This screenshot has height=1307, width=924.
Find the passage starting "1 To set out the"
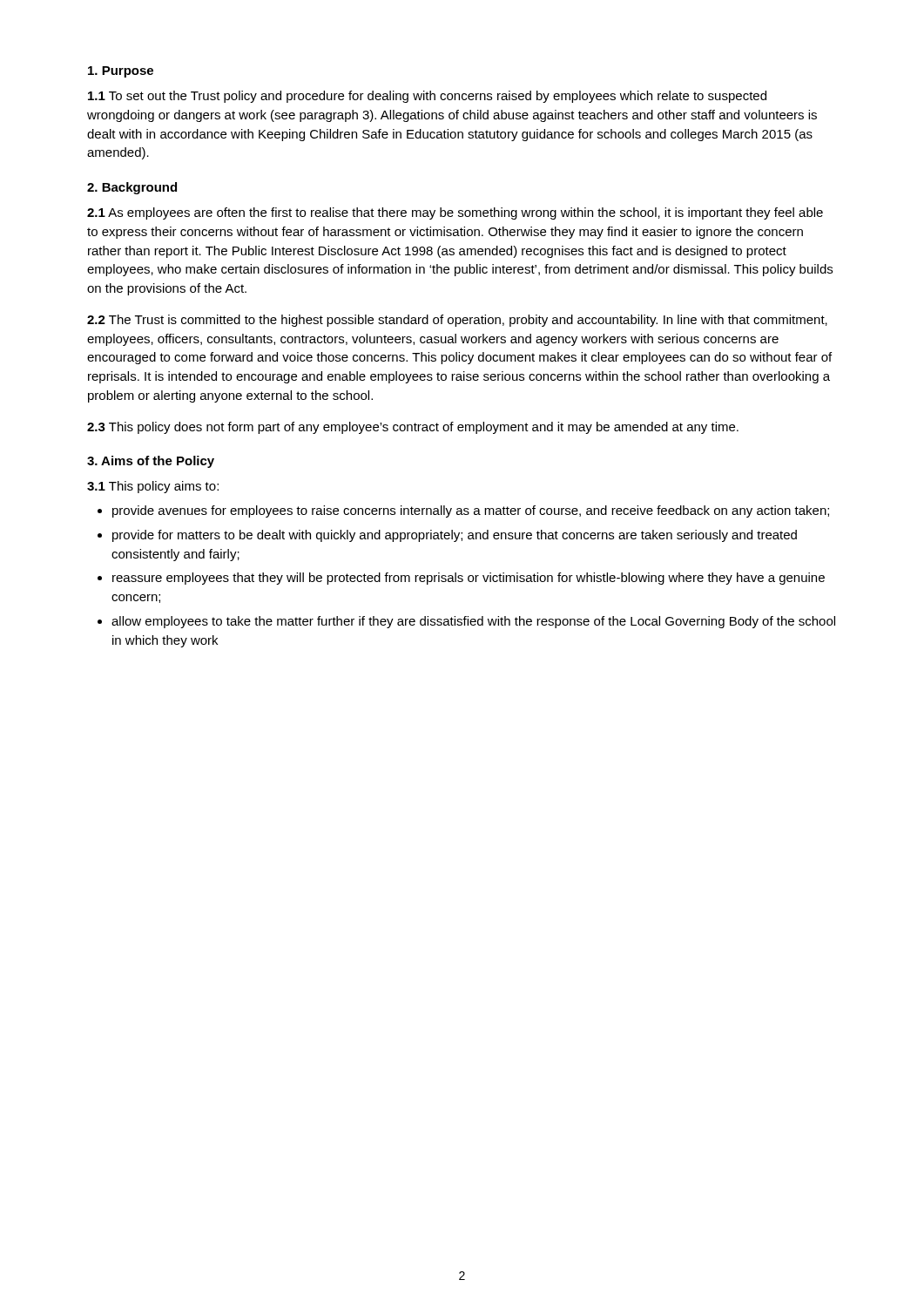pyautogui.click(x=452, y=124)
